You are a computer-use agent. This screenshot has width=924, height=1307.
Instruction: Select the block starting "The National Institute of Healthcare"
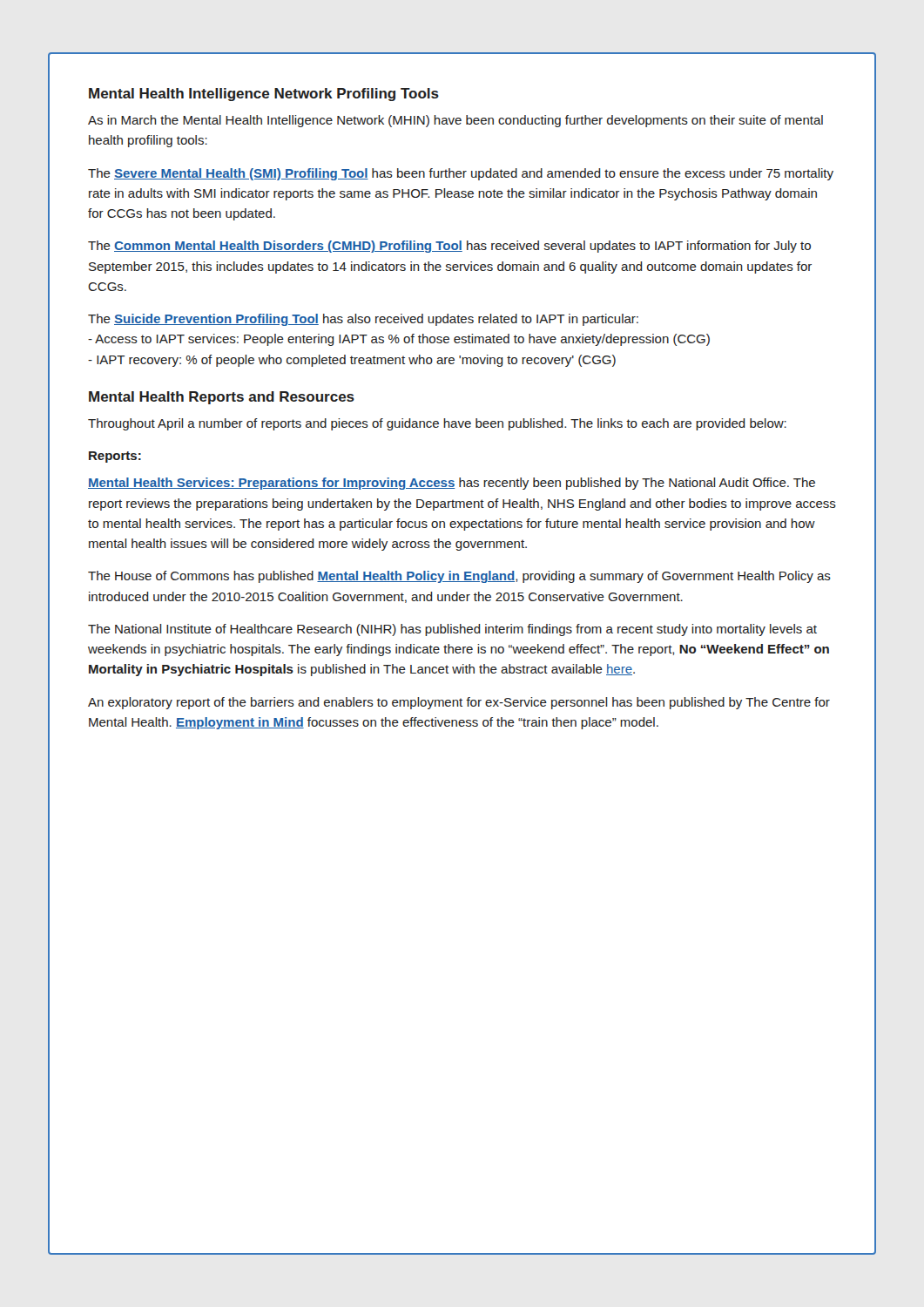pyautogui.click(x=459, y=649)
